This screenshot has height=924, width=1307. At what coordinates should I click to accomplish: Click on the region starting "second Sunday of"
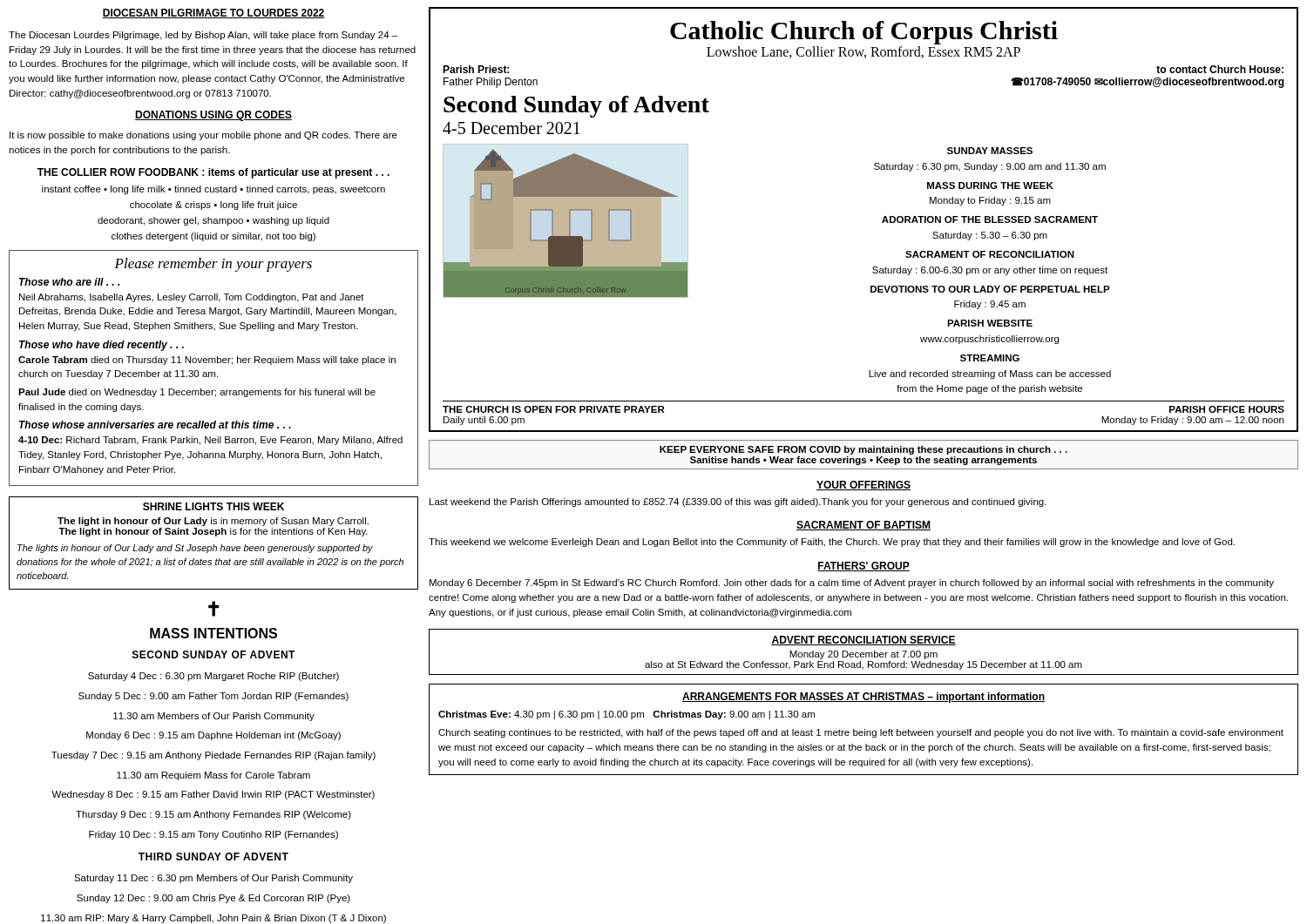point(213,655)
